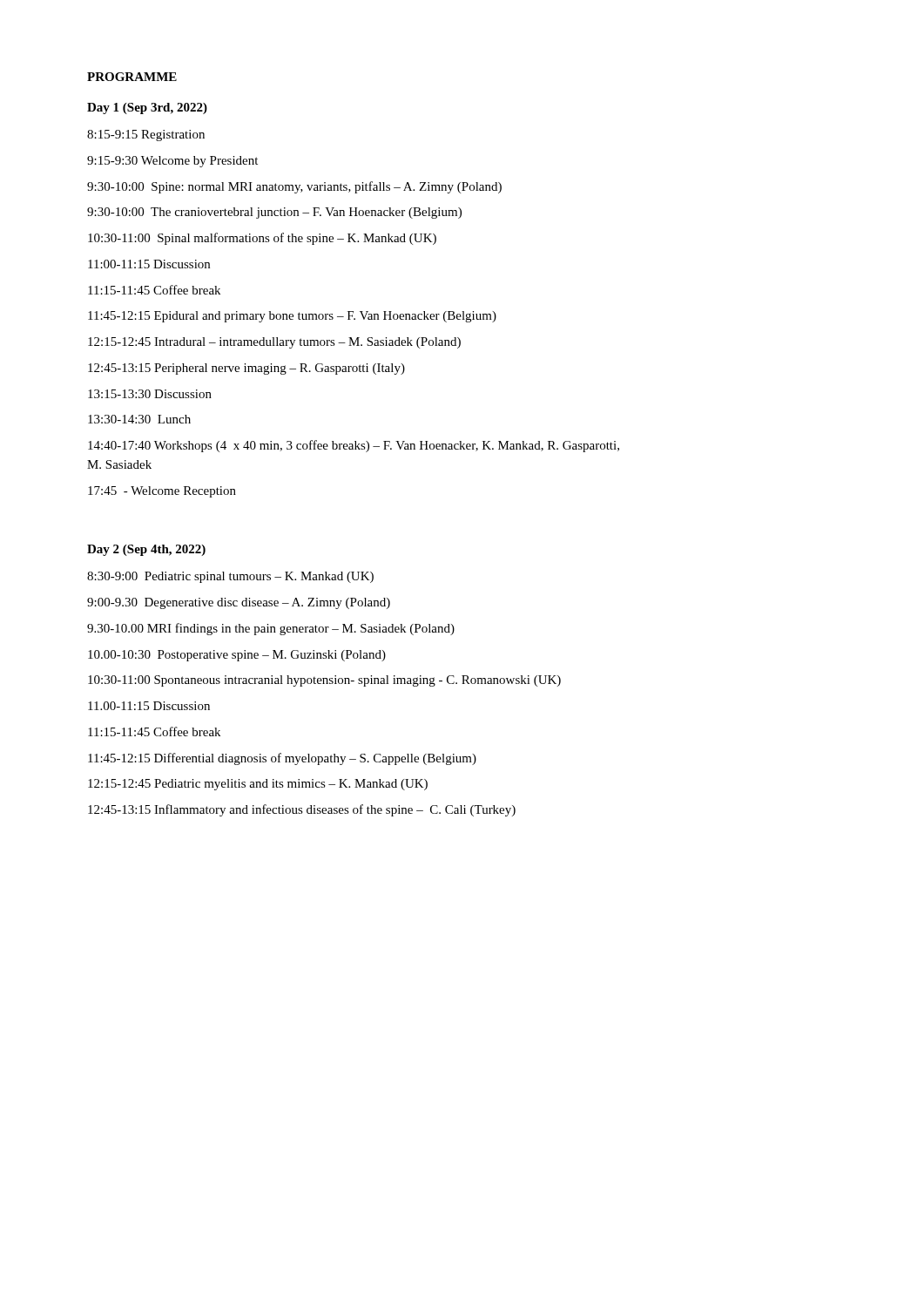Select the list item that reads "8:15-9:15 Registration"
Image resolution: width=924 pixels, height=1307 pixels.
(146, 134)
